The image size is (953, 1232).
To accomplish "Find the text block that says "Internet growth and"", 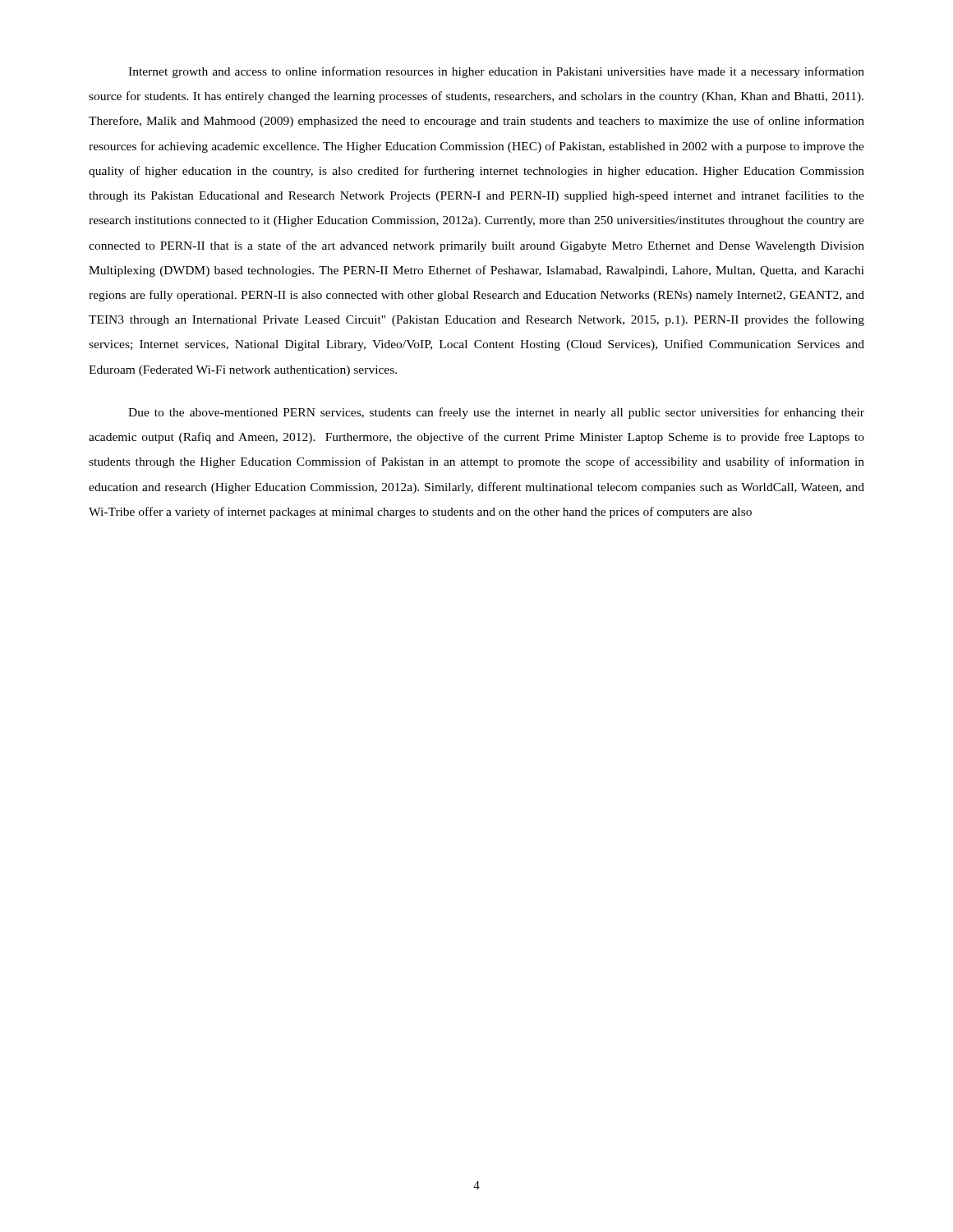I will coord(476,220).
